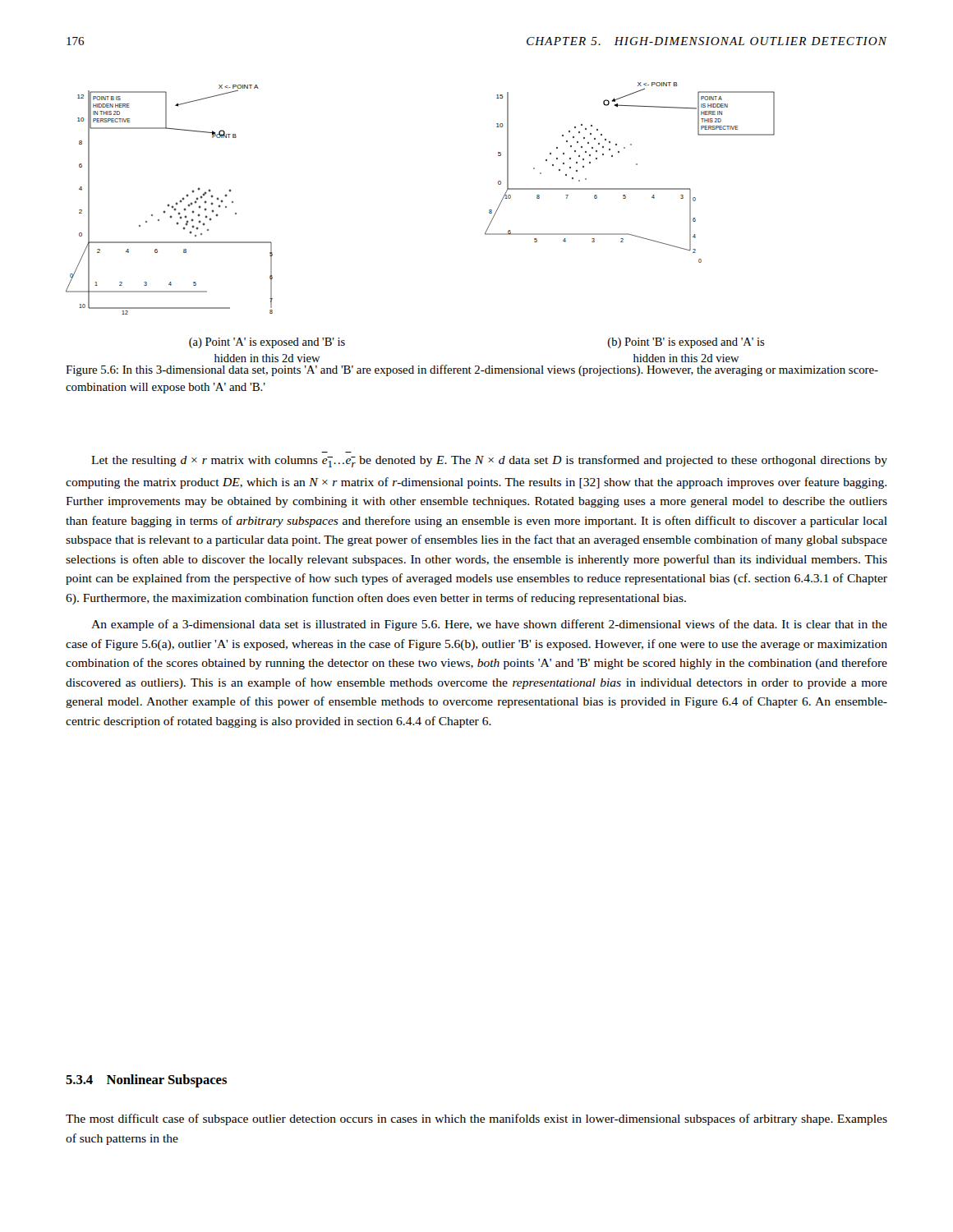Where does it say "5.3.4 Nonlinear Subspaces"?
This screenshot has height=1232, width=953.
[146, 1080]
